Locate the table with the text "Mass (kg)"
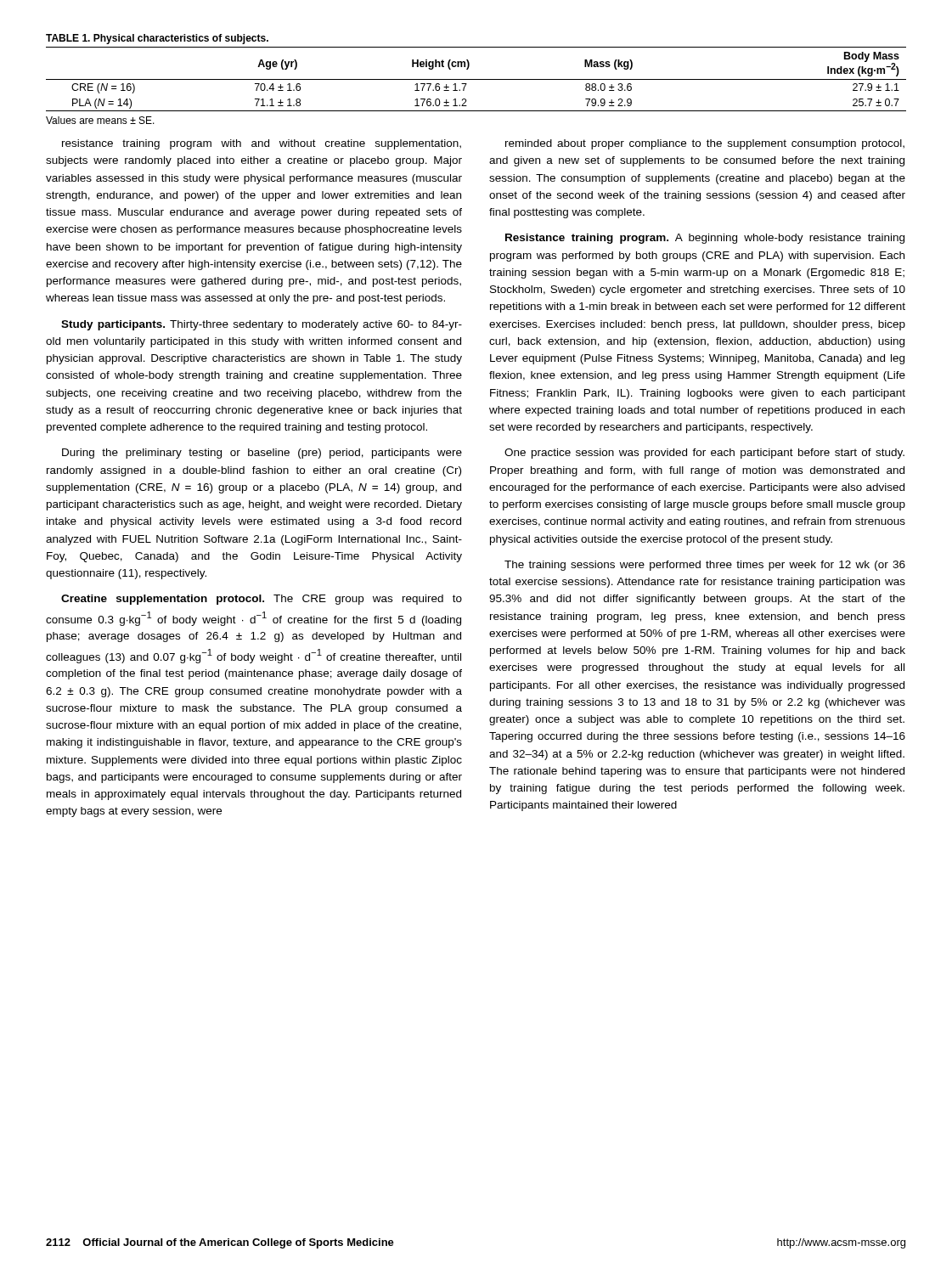This screenshot has width=952, height=1274. pos(476,79)
